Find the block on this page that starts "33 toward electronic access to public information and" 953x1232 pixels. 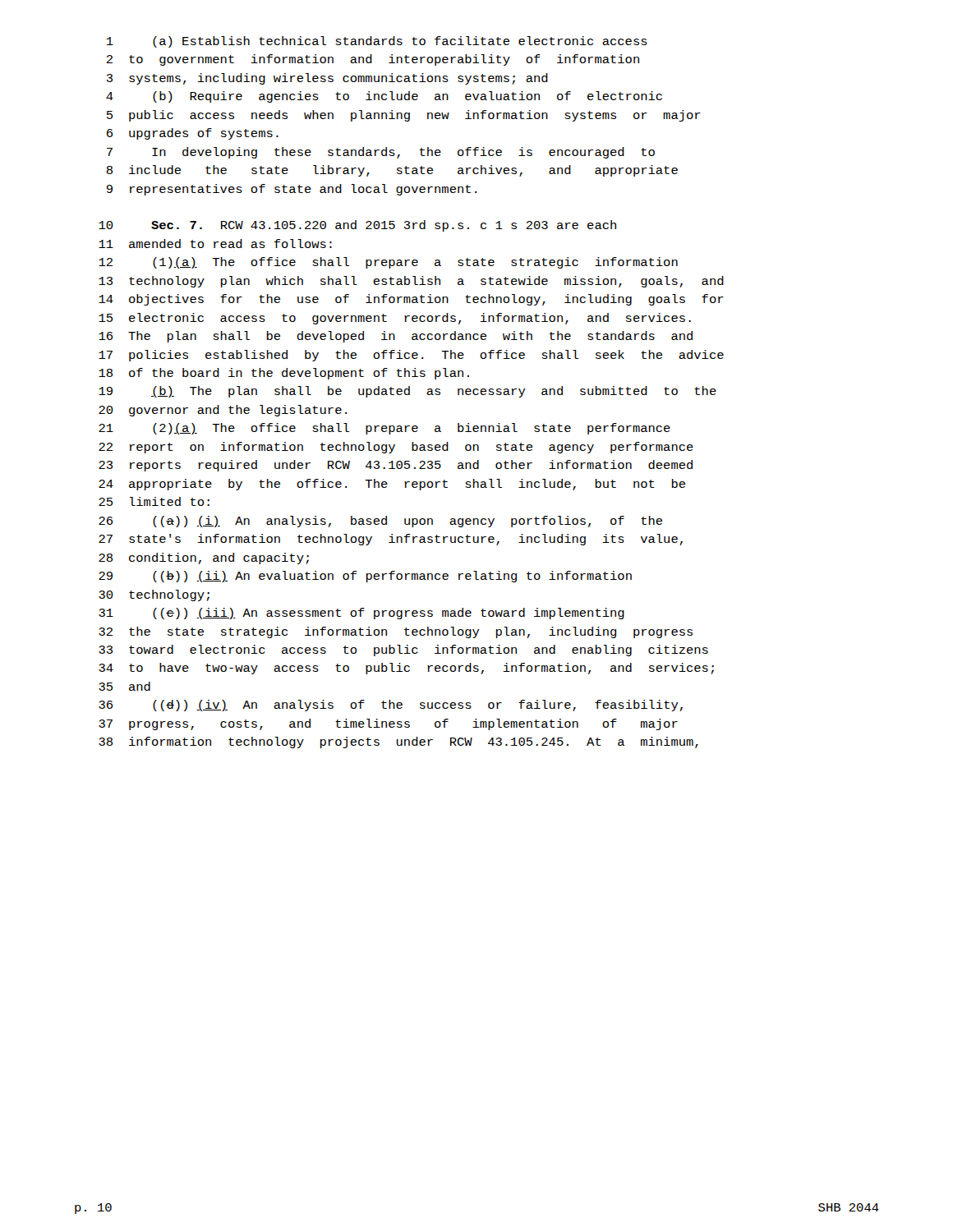pyautogui.click(x=476, y=651)
